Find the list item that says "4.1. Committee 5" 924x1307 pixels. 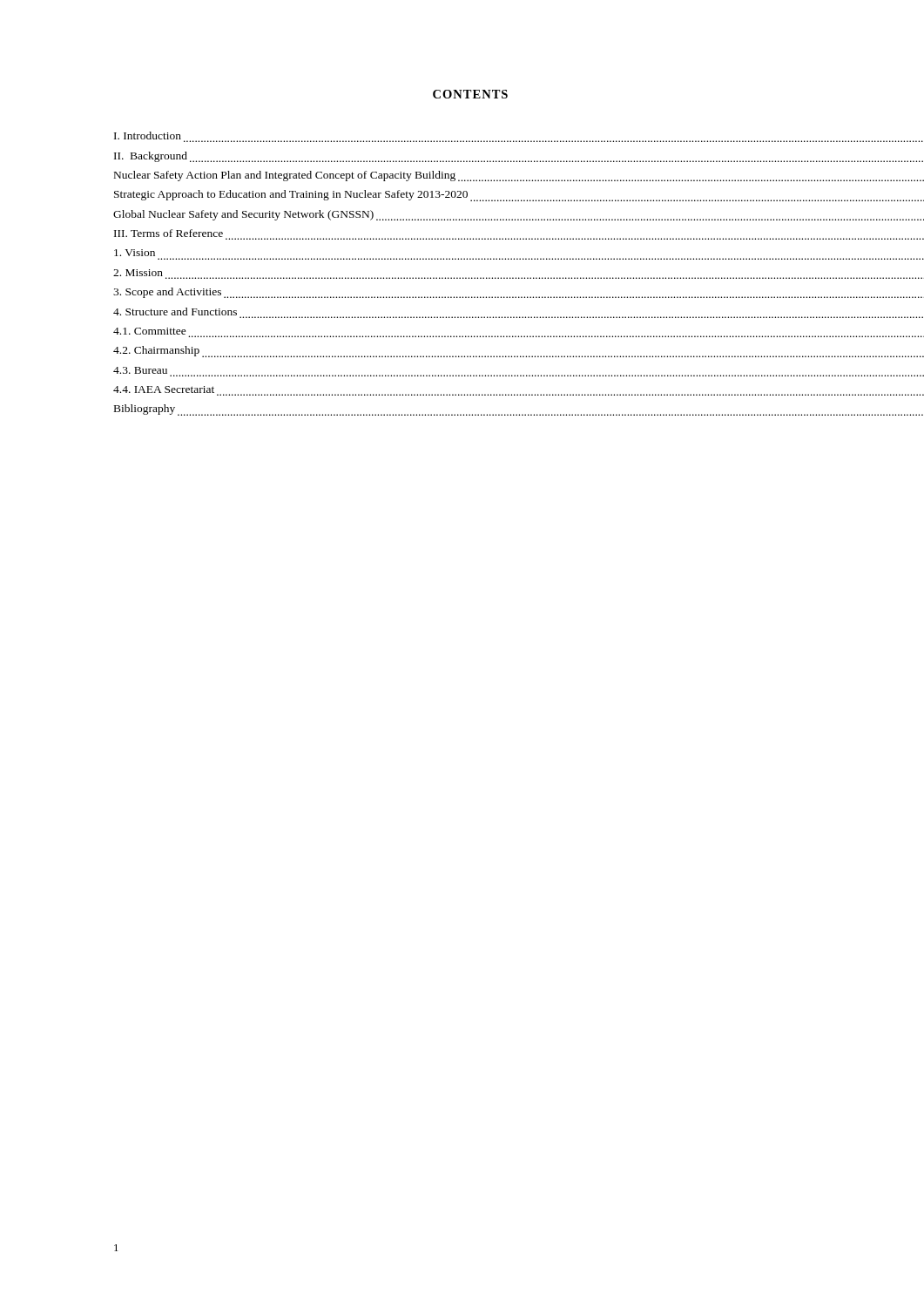471,331
